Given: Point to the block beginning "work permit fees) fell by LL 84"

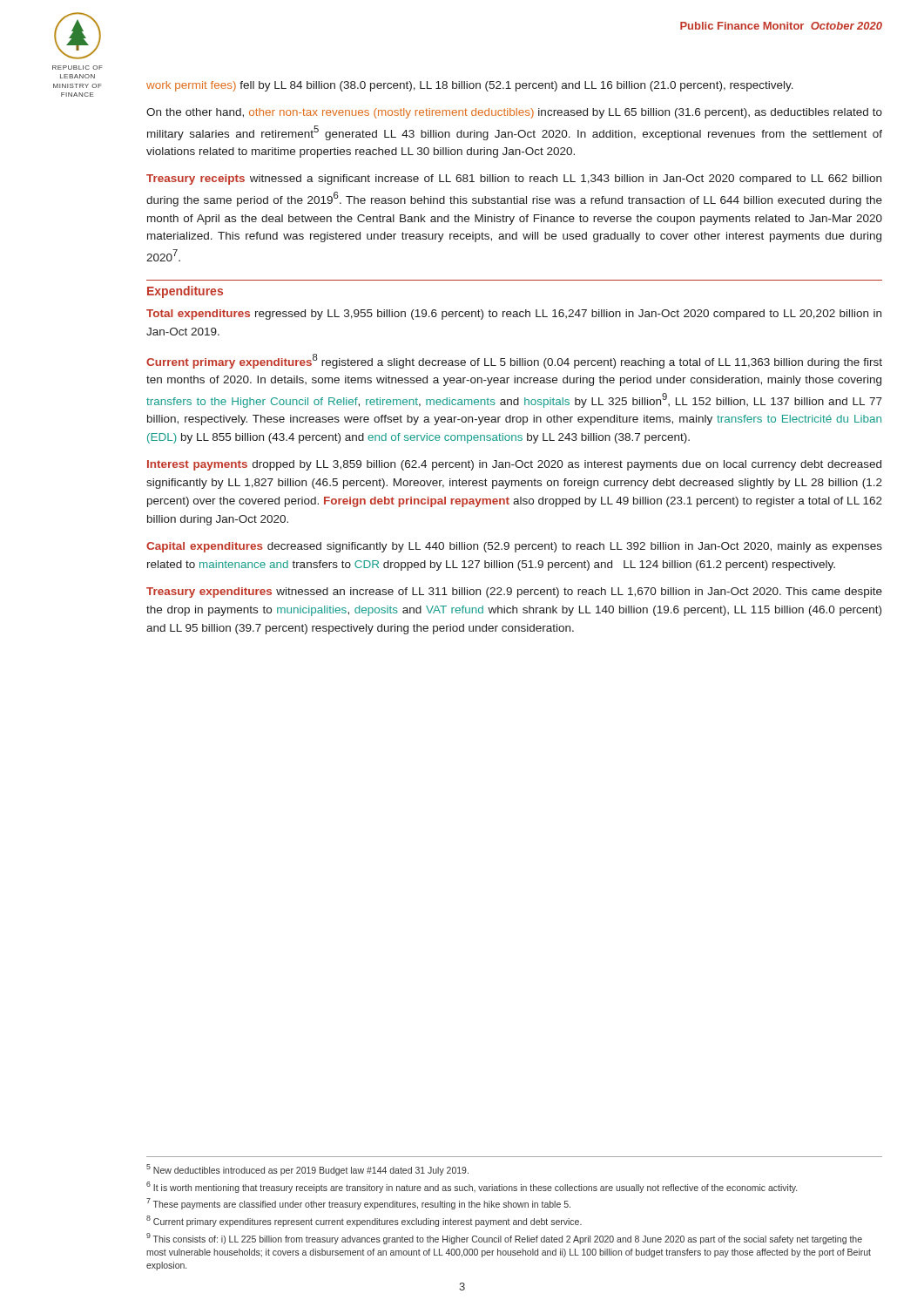Looking at the screenshot, I should pos(470,85).
